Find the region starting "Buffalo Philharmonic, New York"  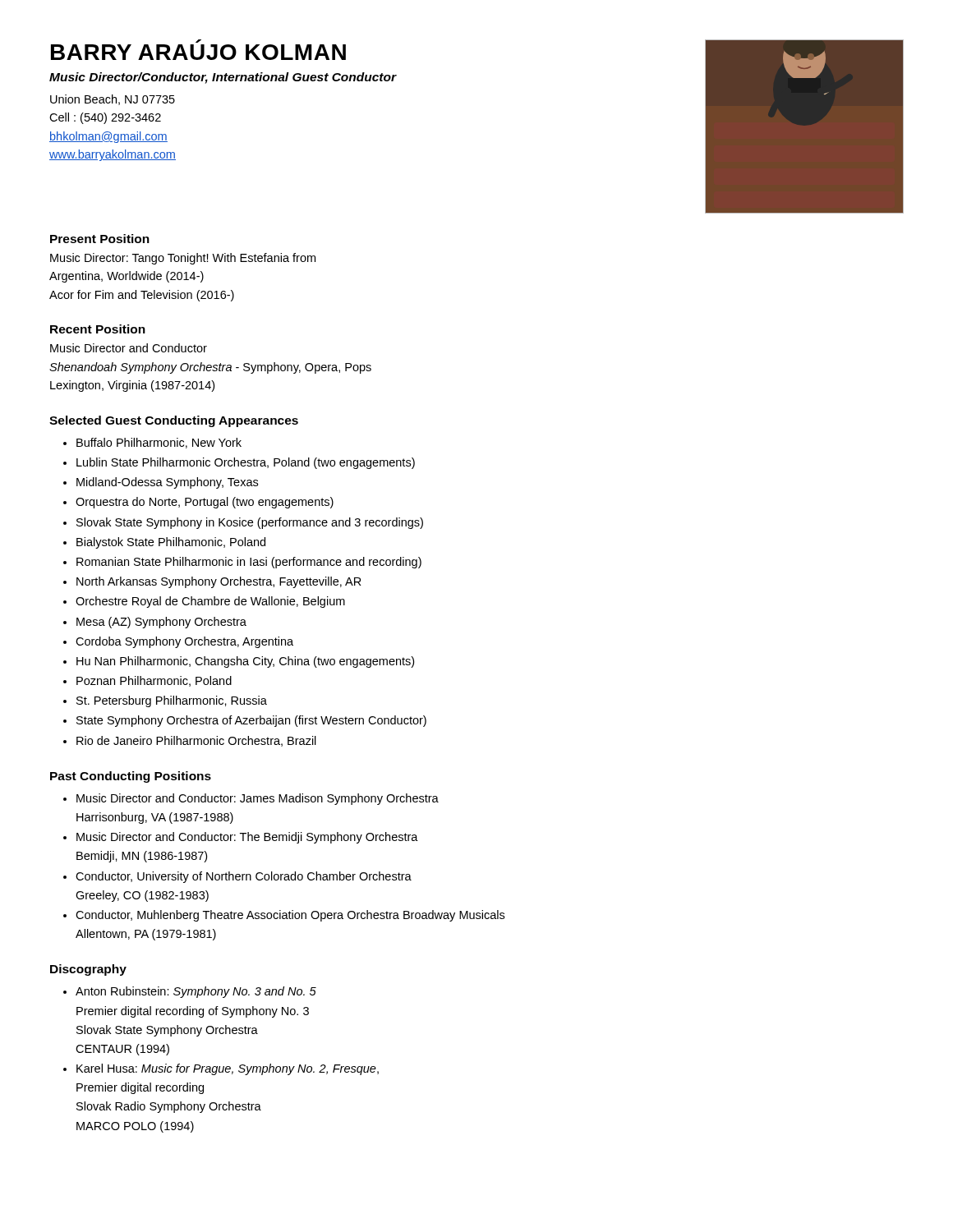[159, 443]
